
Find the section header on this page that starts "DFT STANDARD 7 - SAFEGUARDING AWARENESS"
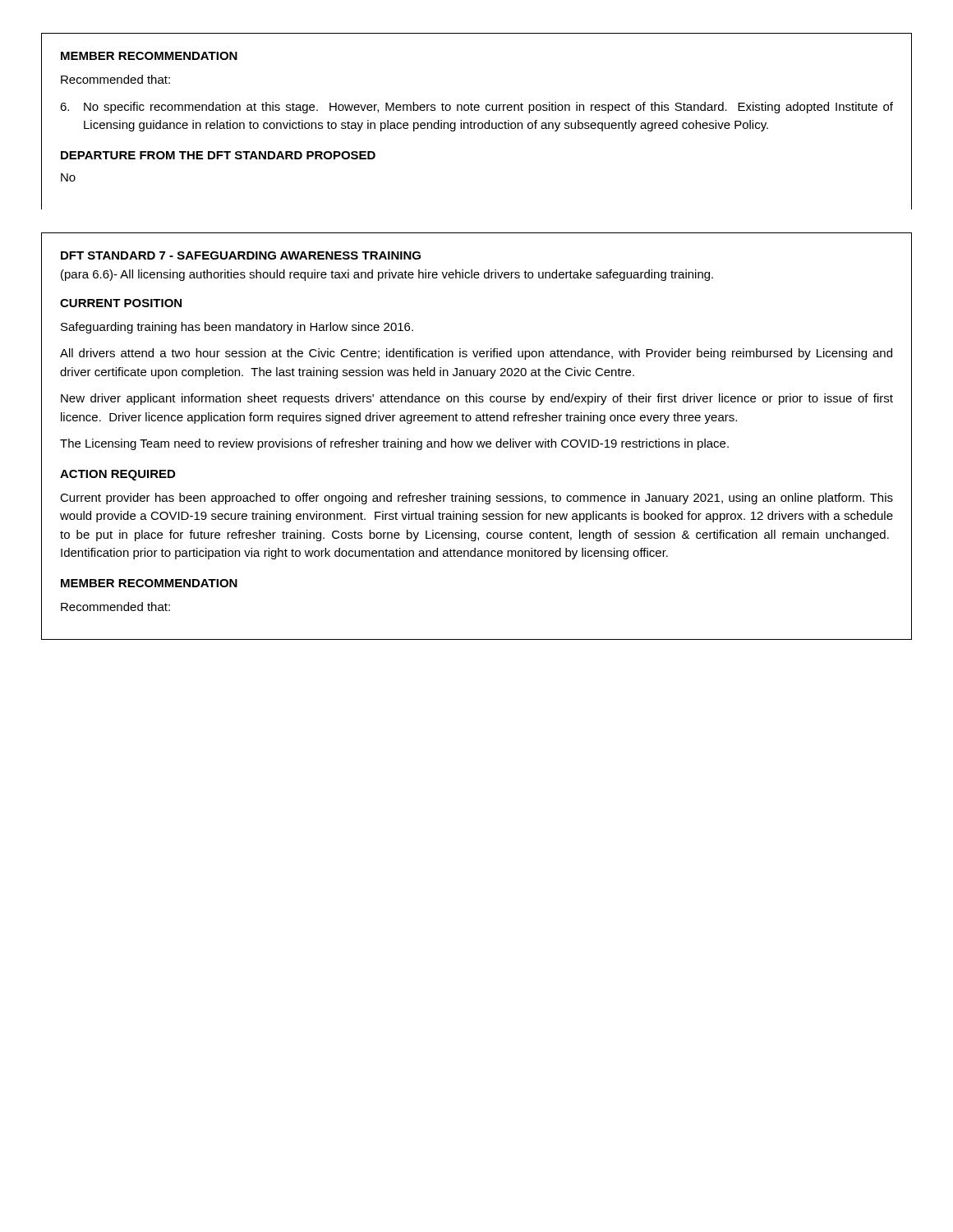[x=241, y=255]
